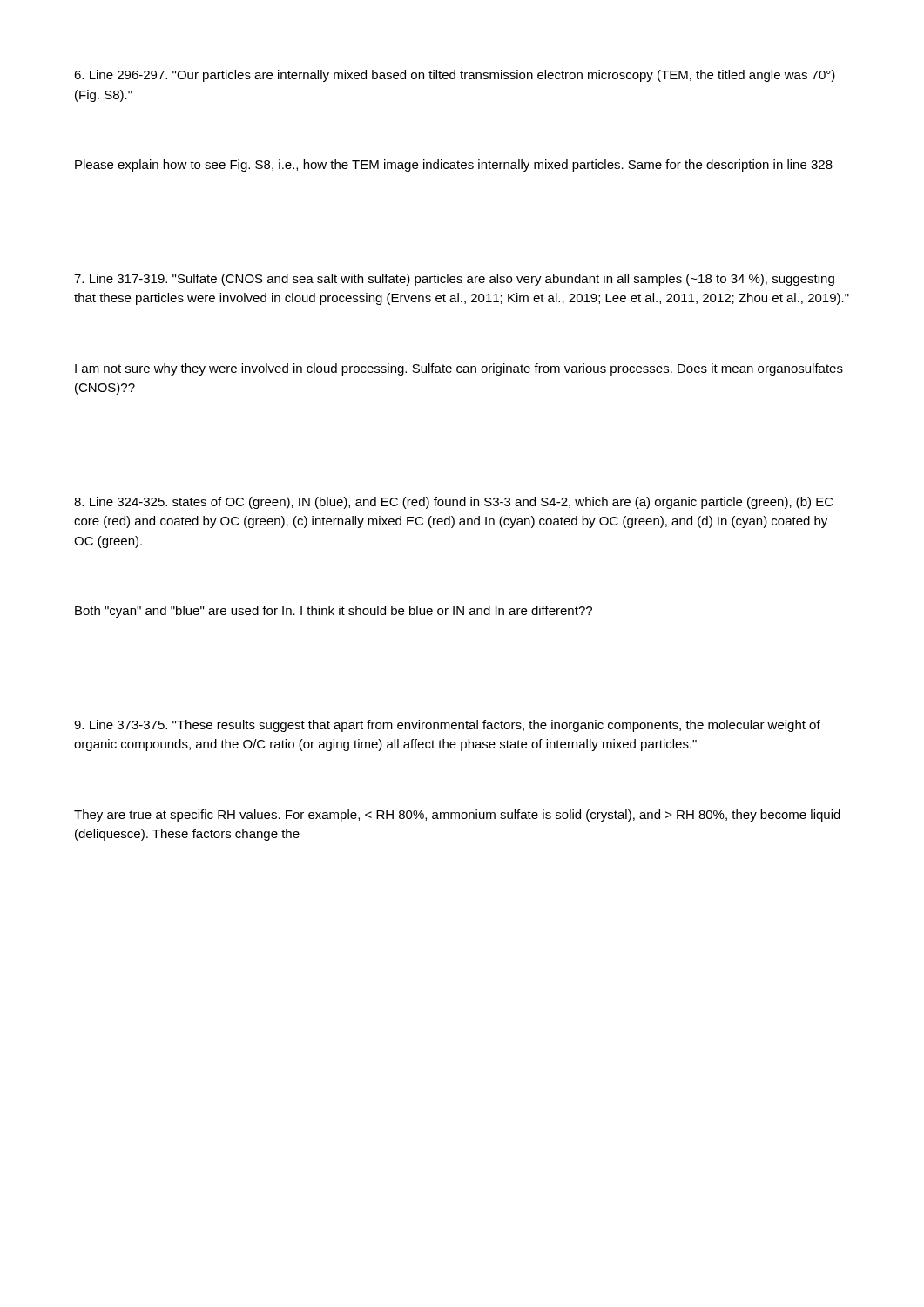Where is the passage that starts "Line 317-319. "Sulfate (CNOS and sea"?
Viewport: 924px width, 1307px height.
[462, 288]
